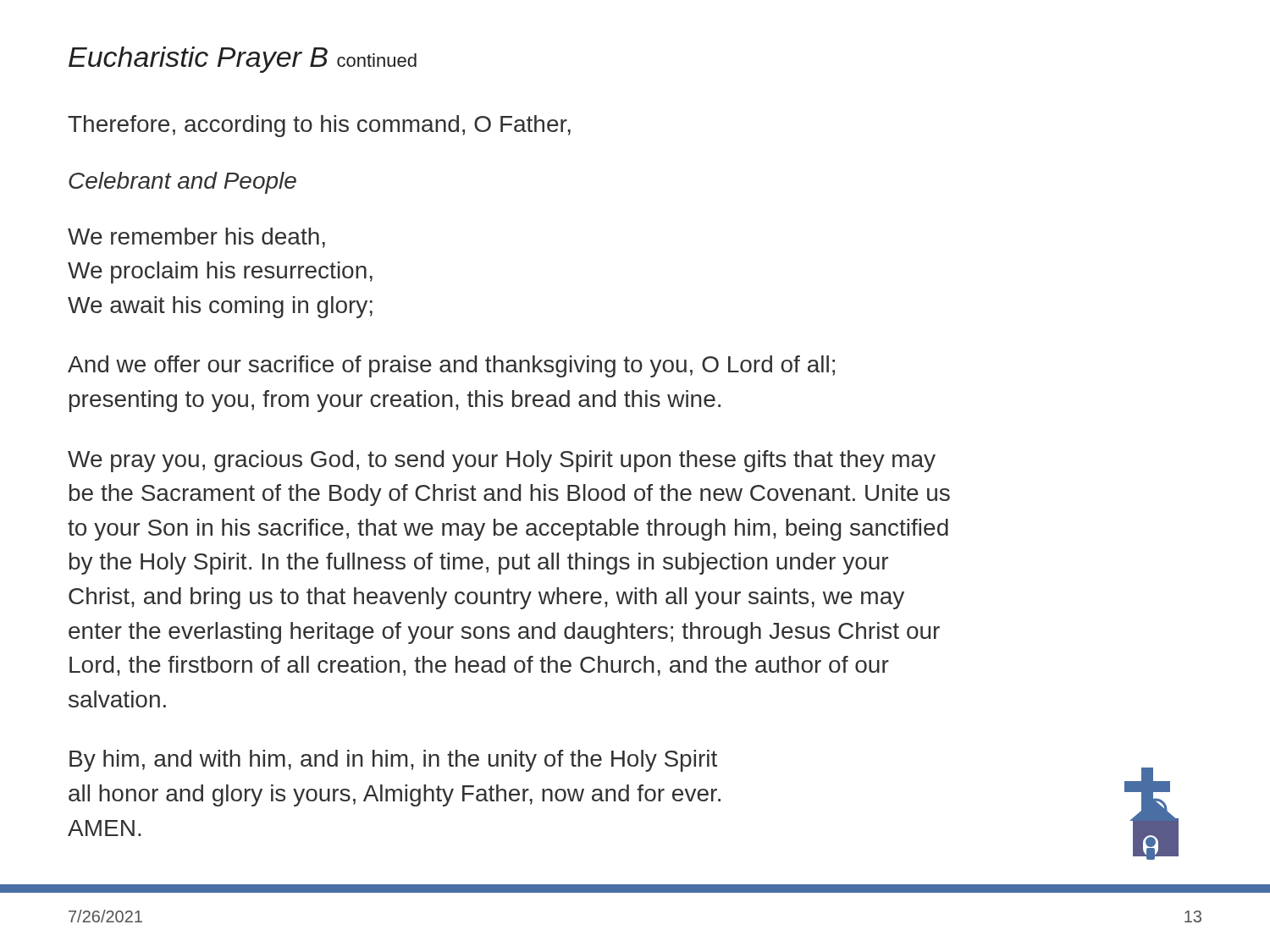Select the text block that reads "And we offer our"

point(452,382)
